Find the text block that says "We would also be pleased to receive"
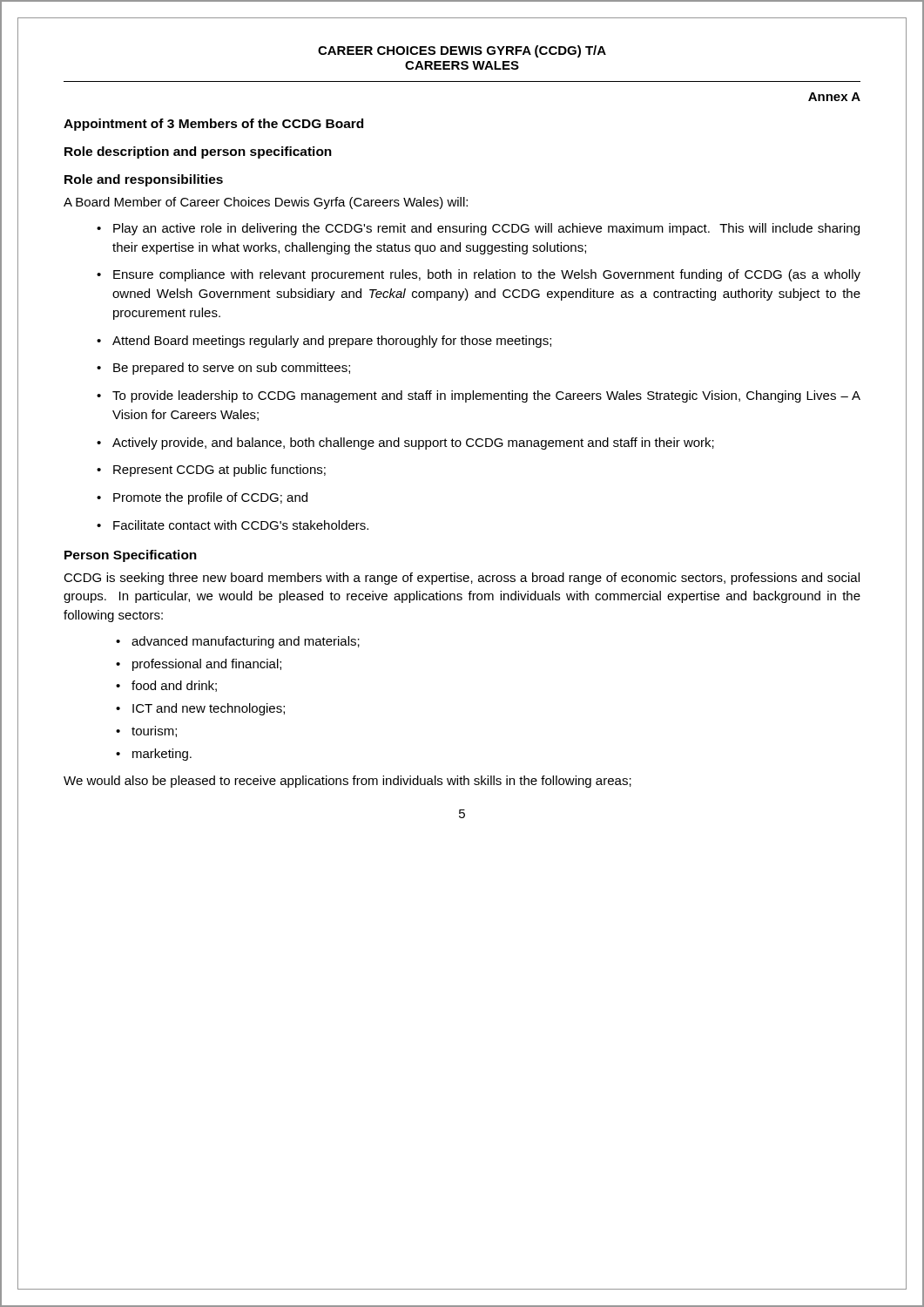Viewport: 924px width, 1307px height. point(348,780)
